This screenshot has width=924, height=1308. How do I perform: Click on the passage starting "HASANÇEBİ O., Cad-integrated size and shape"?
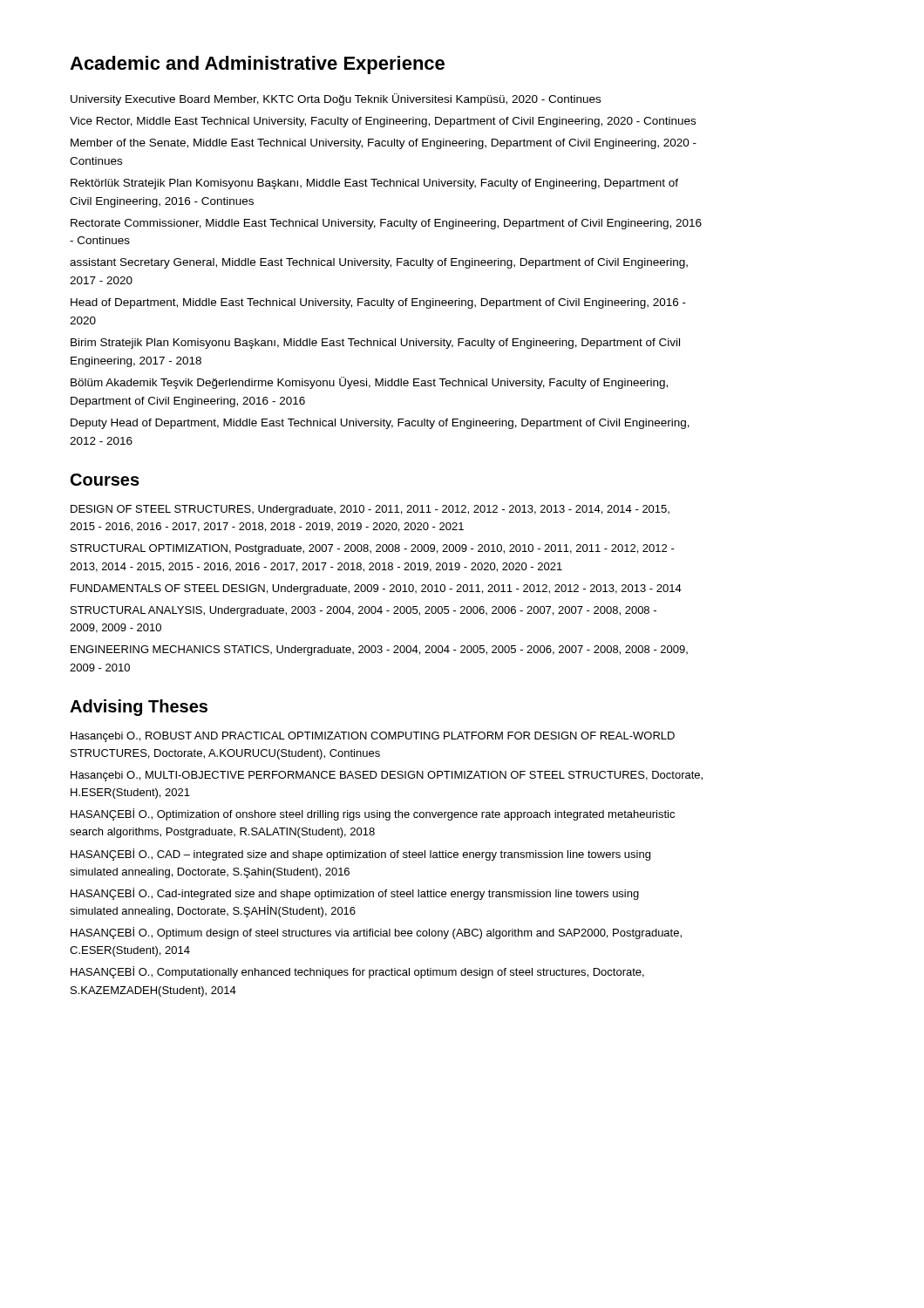click(x=354, y=902)
